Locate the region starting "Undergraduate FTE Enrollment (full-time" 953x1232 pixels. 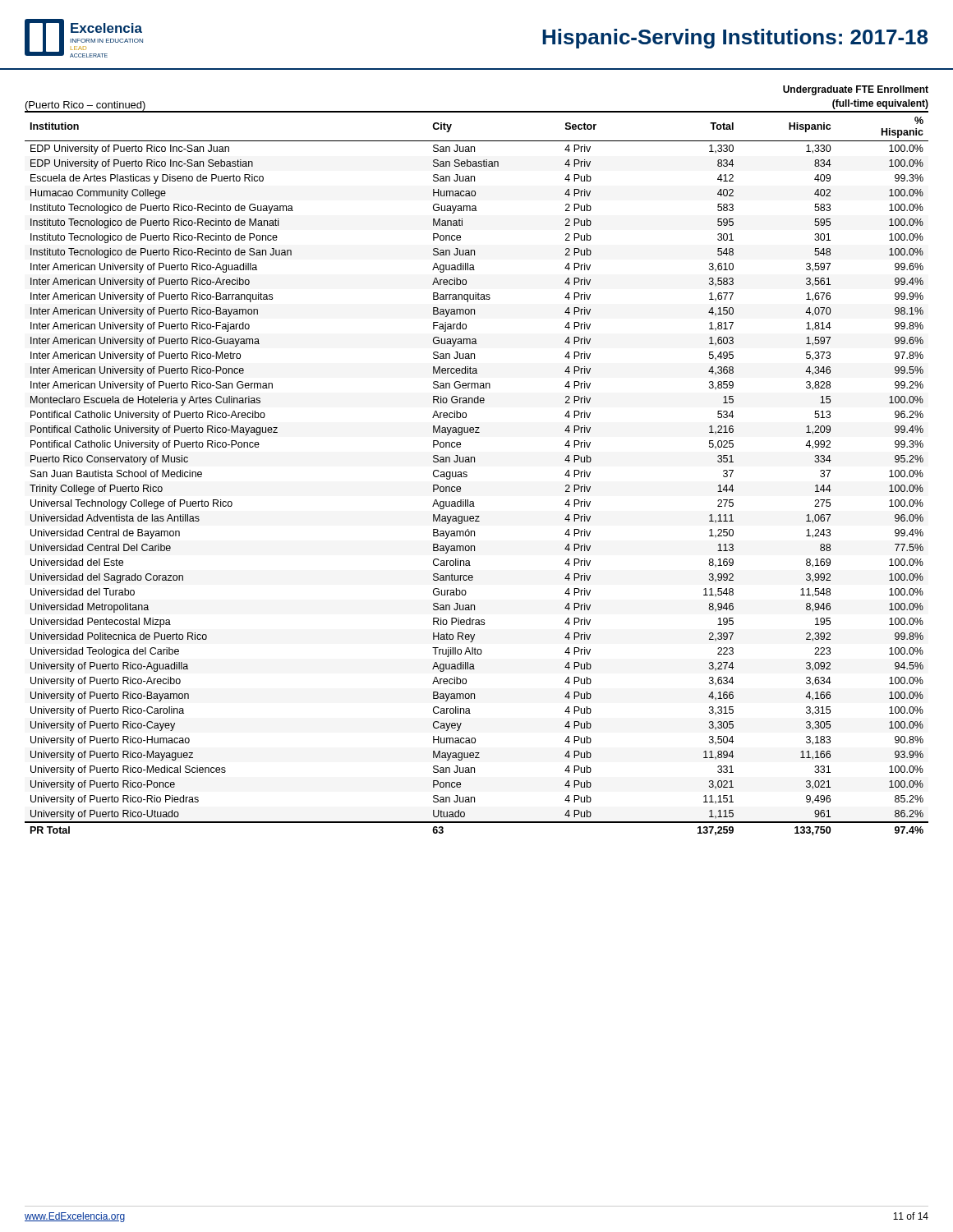pos(855,97)
